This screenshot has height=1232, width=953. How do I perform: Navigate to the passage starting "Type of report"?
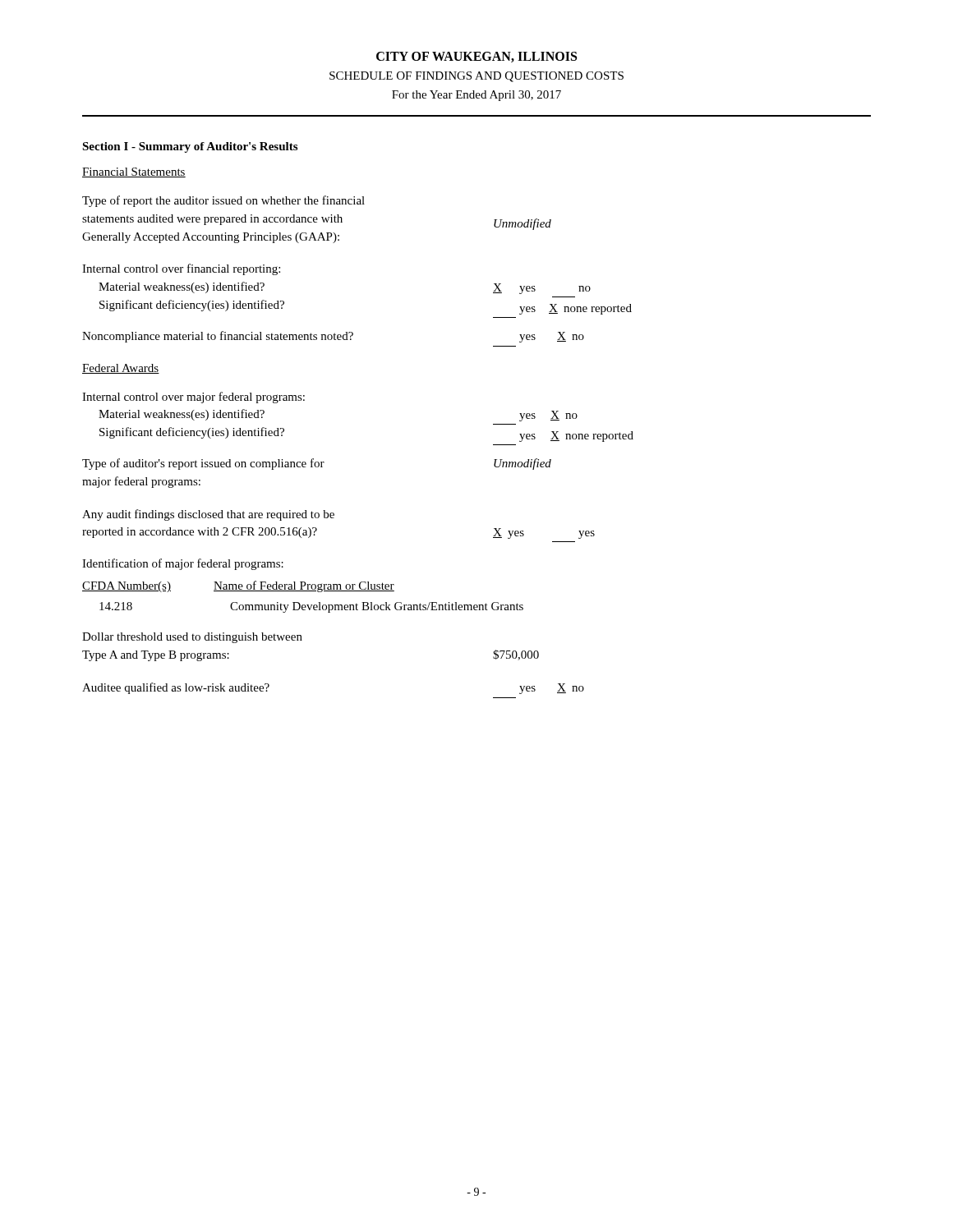coord(223,201)
